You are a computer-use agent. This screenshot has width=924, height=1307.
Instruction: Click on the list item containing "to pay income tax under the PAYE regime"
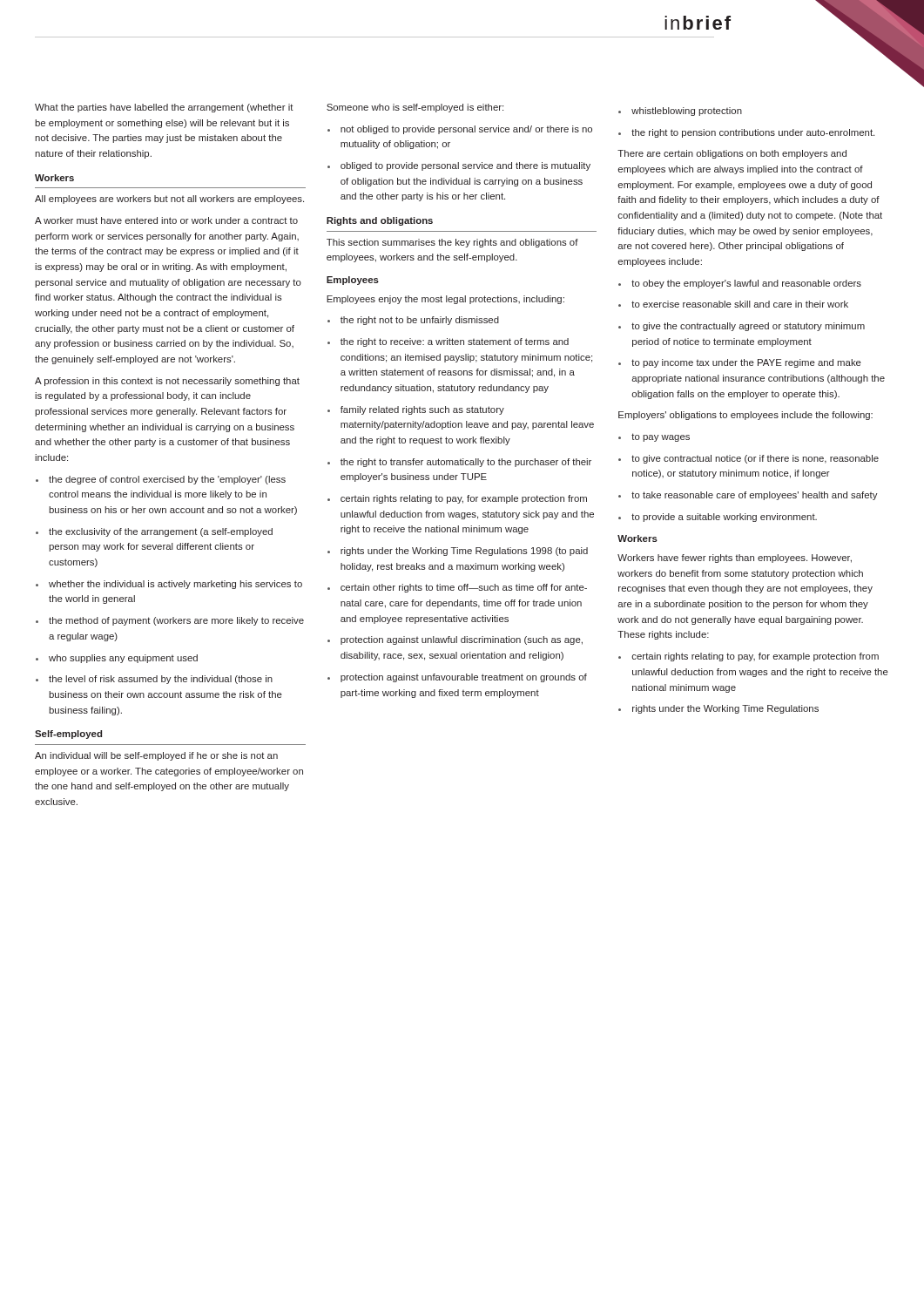pos(753,379)
